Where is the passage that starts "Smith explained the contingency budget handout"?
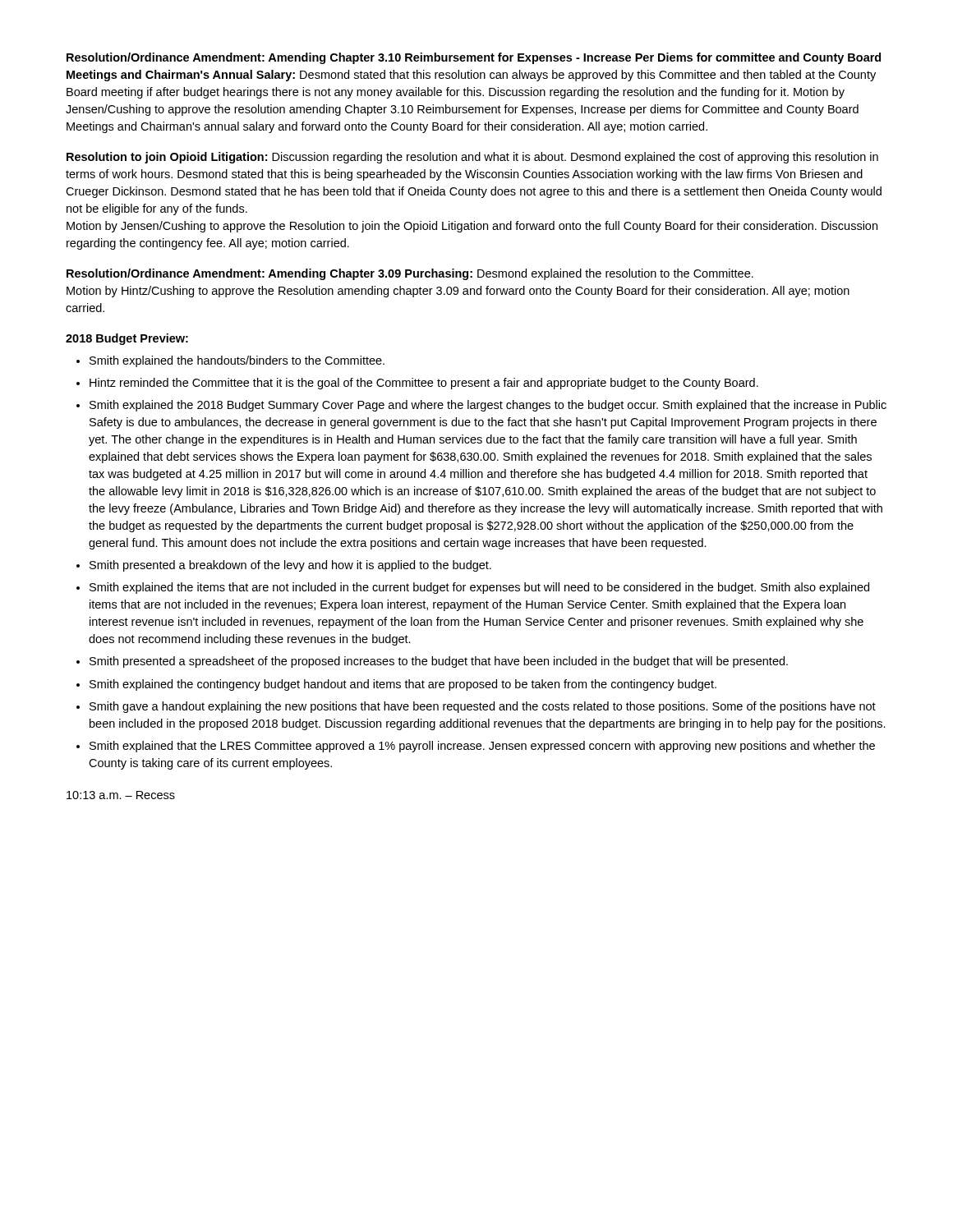The width and height of the screenshot is (953, 1232). pyautogui.click(x=403, y=684)
